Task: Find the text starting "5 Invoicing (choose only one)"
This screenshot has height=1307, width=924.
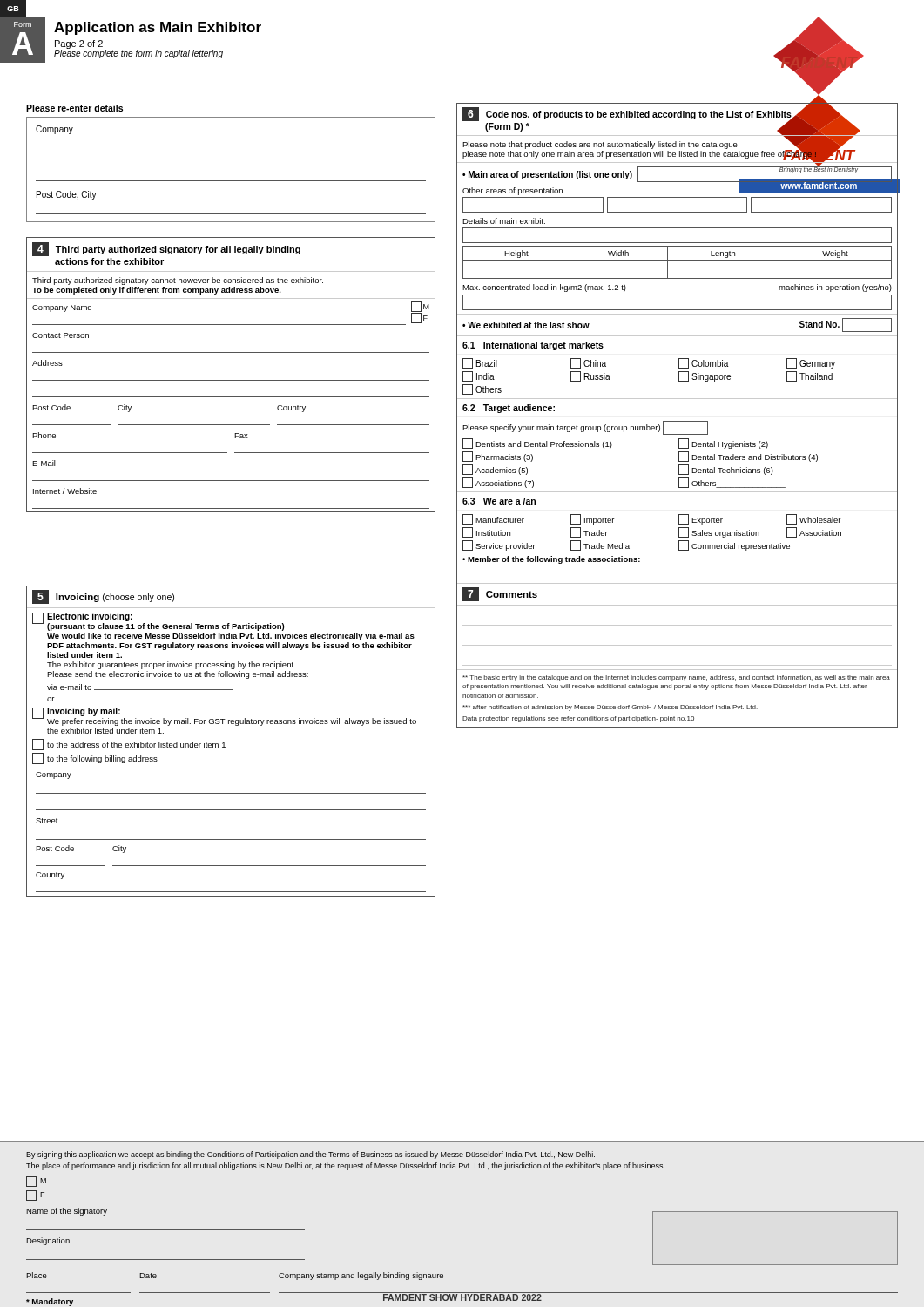Action: (x=231, y=741)
